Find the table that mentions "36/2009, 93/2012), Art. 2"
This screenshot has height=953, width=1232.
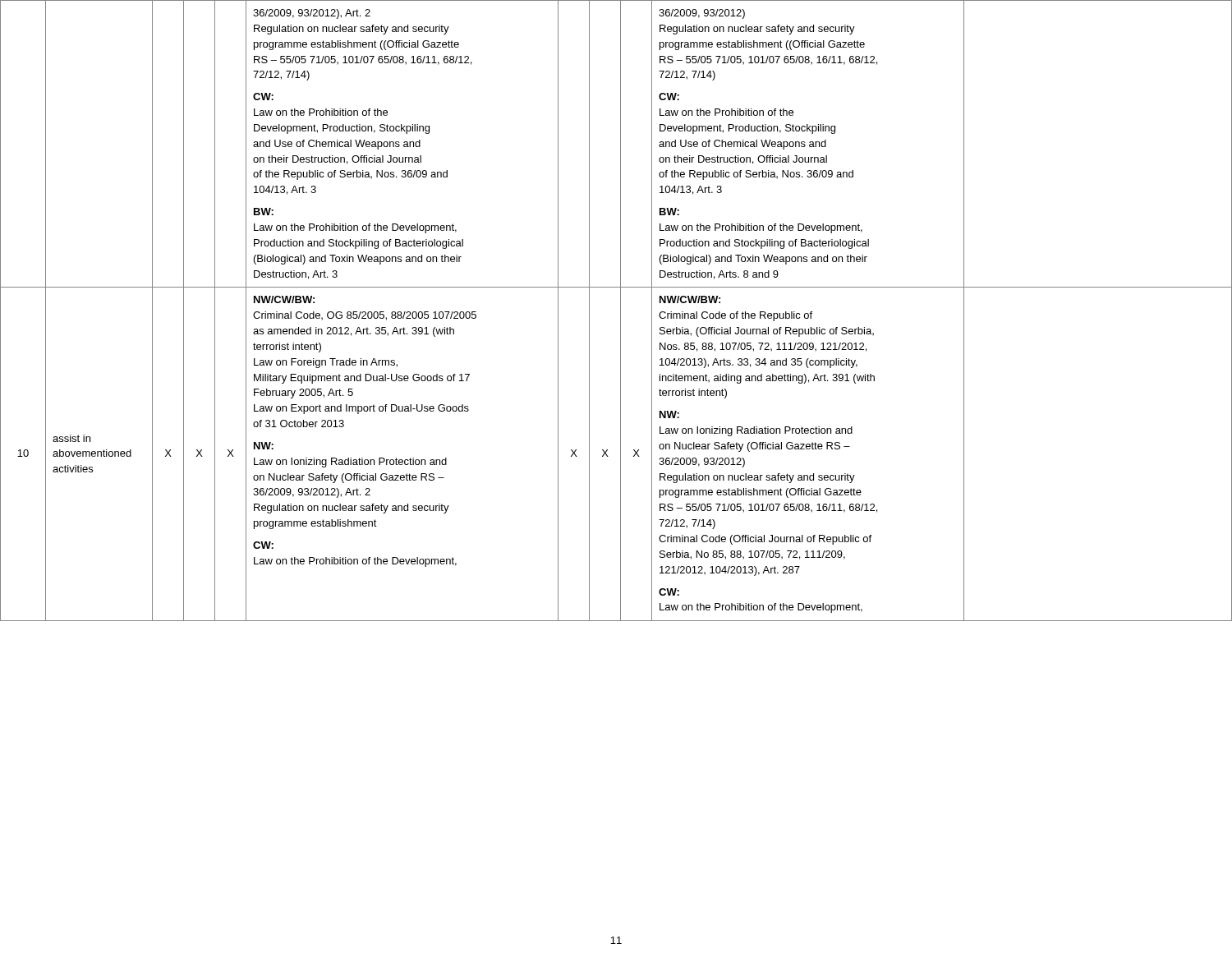(x=616, y=464)
